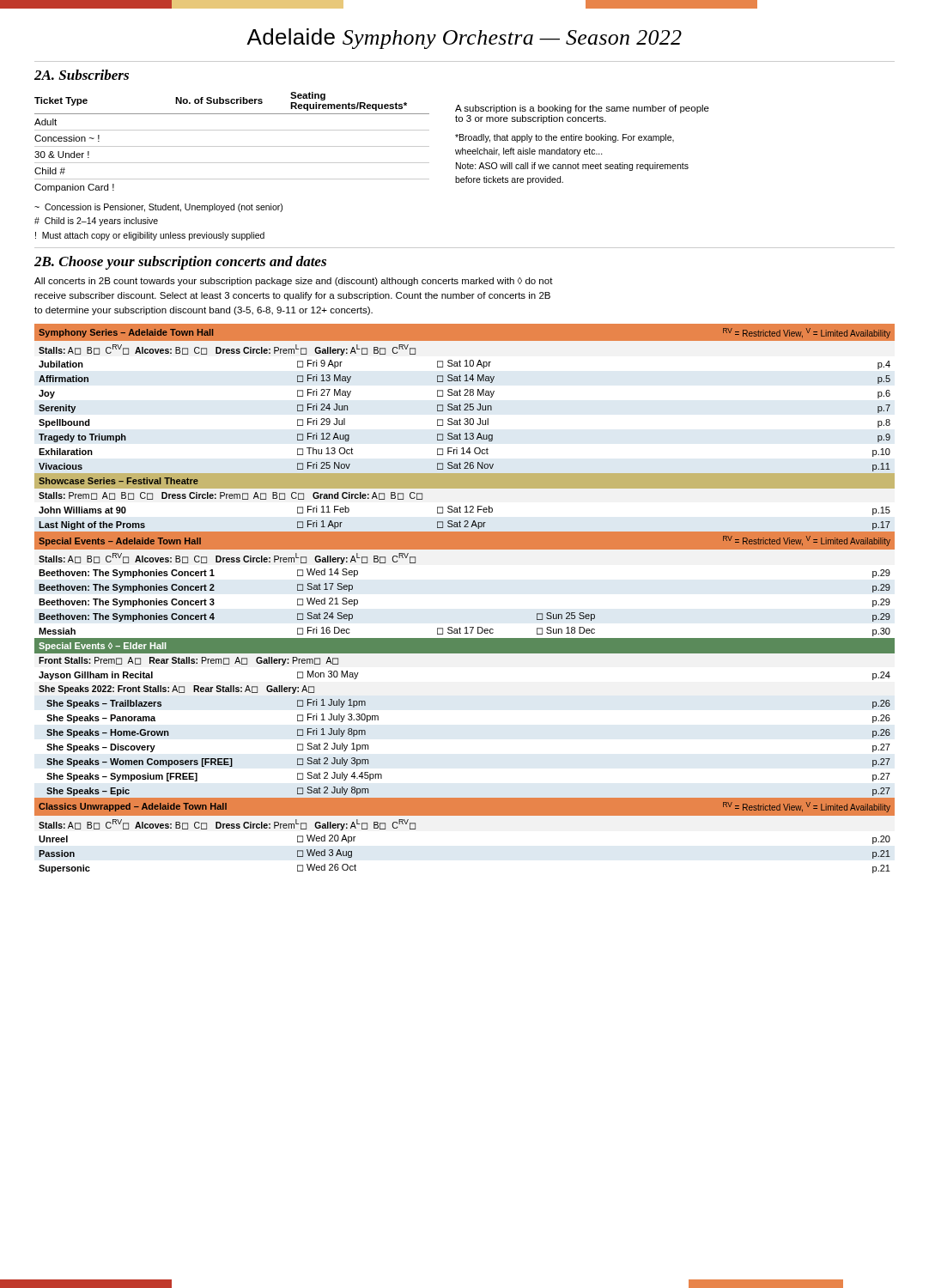The height and width of the screenshot is (1288, 929).
Task: Find the section header containing "2B. Choose your subscription"
Action: pyautogui.click(x=181, y=261)
